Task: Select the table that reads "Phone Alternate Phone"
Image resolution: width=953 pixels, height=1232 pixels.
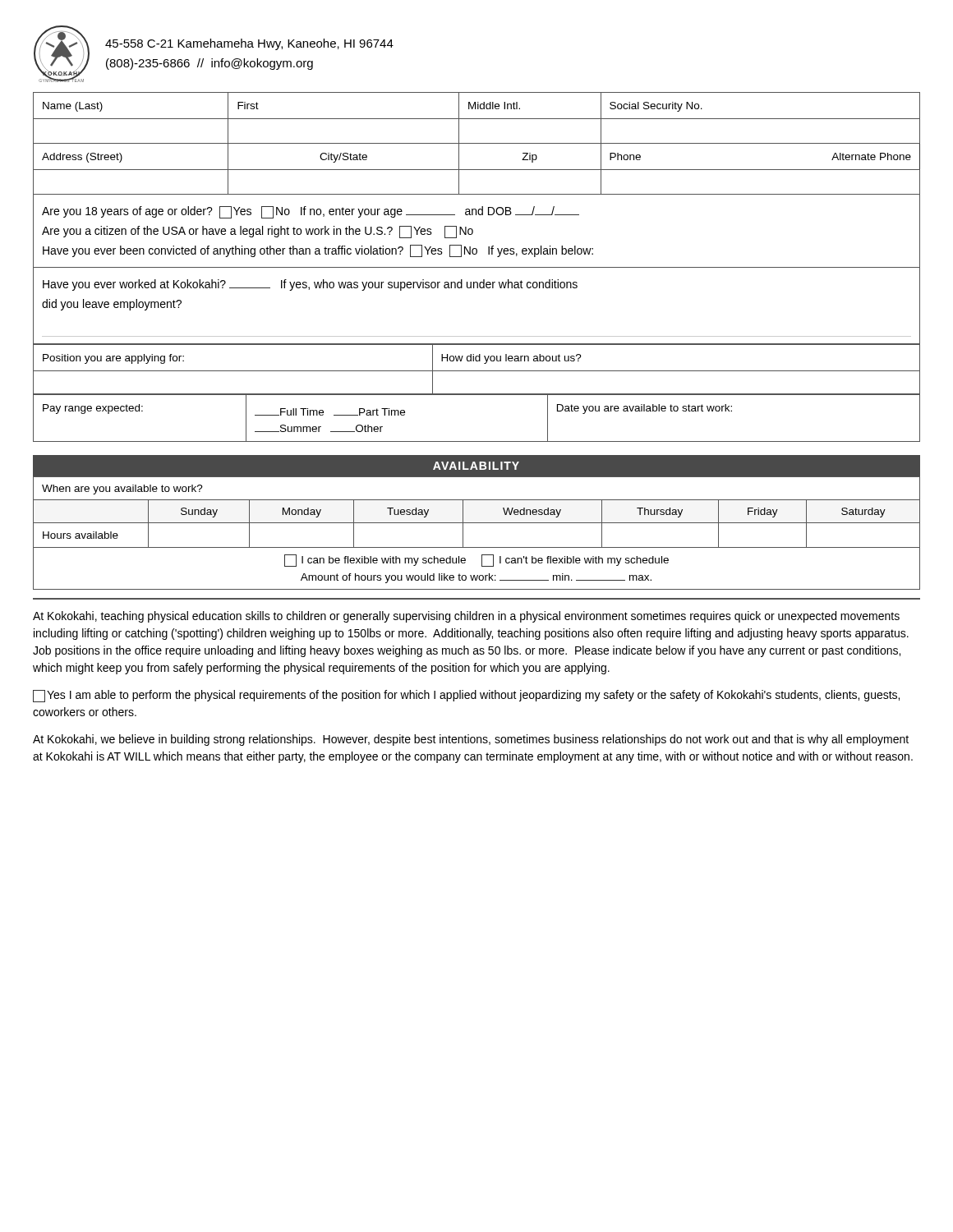Action: (x=476, y=143)
